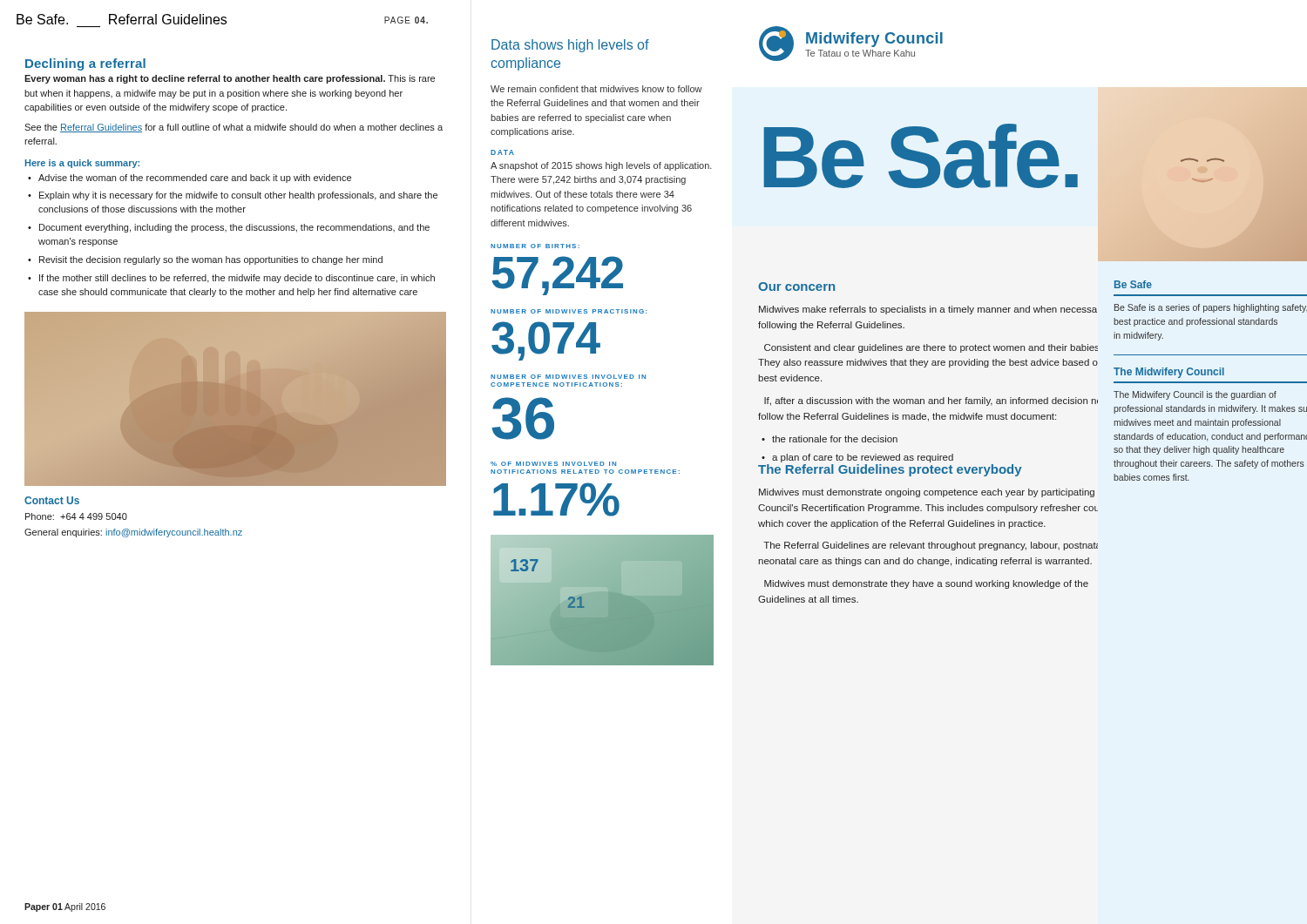Image resolution: width=1307 pixels, height=924 pixels.
Task: Where is the passage that starts "Be Safe is"?
Action: point(1210,322)
